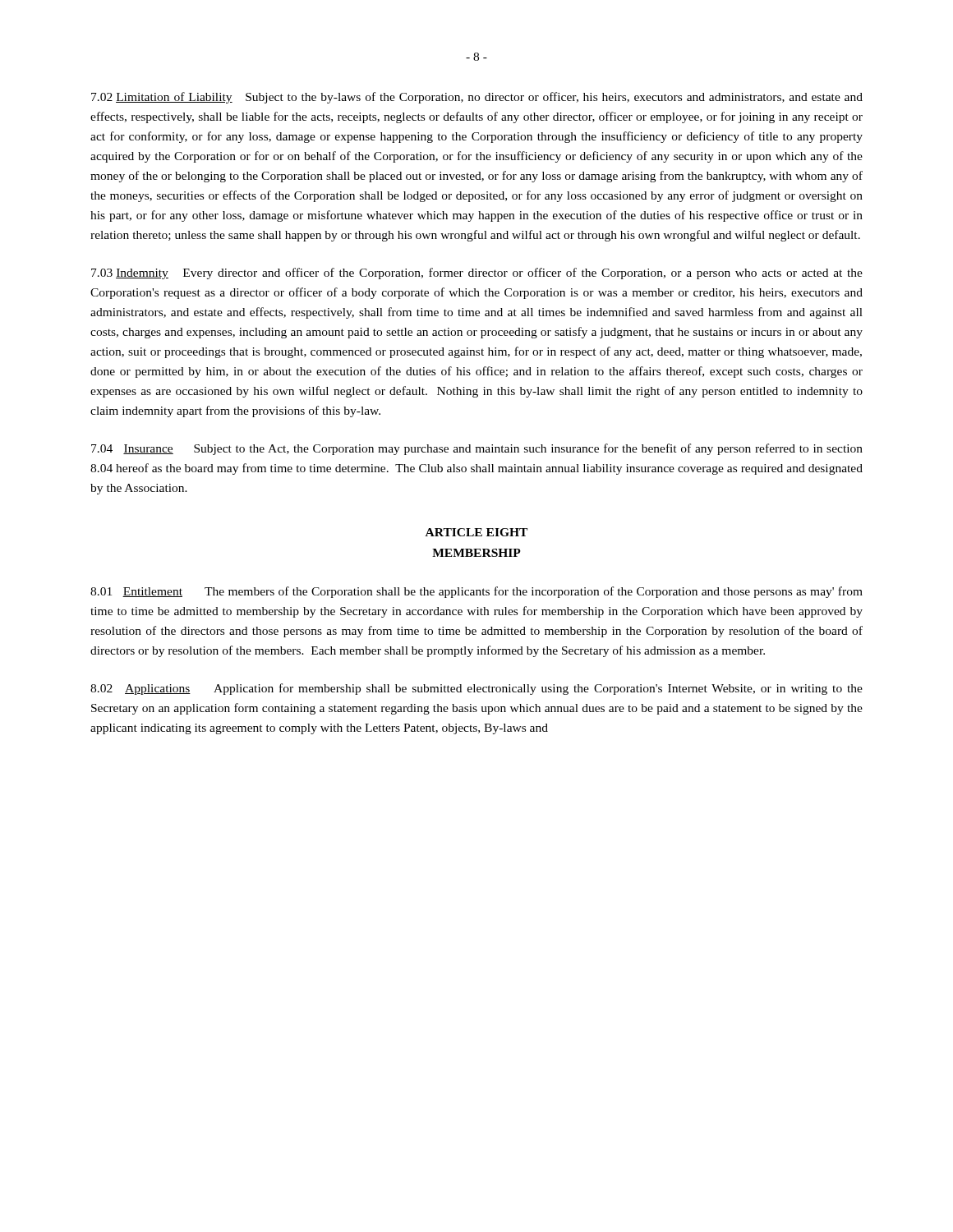
Task: Find the block starting "01 Entitlement The members of"
Action: pos(476,620)
